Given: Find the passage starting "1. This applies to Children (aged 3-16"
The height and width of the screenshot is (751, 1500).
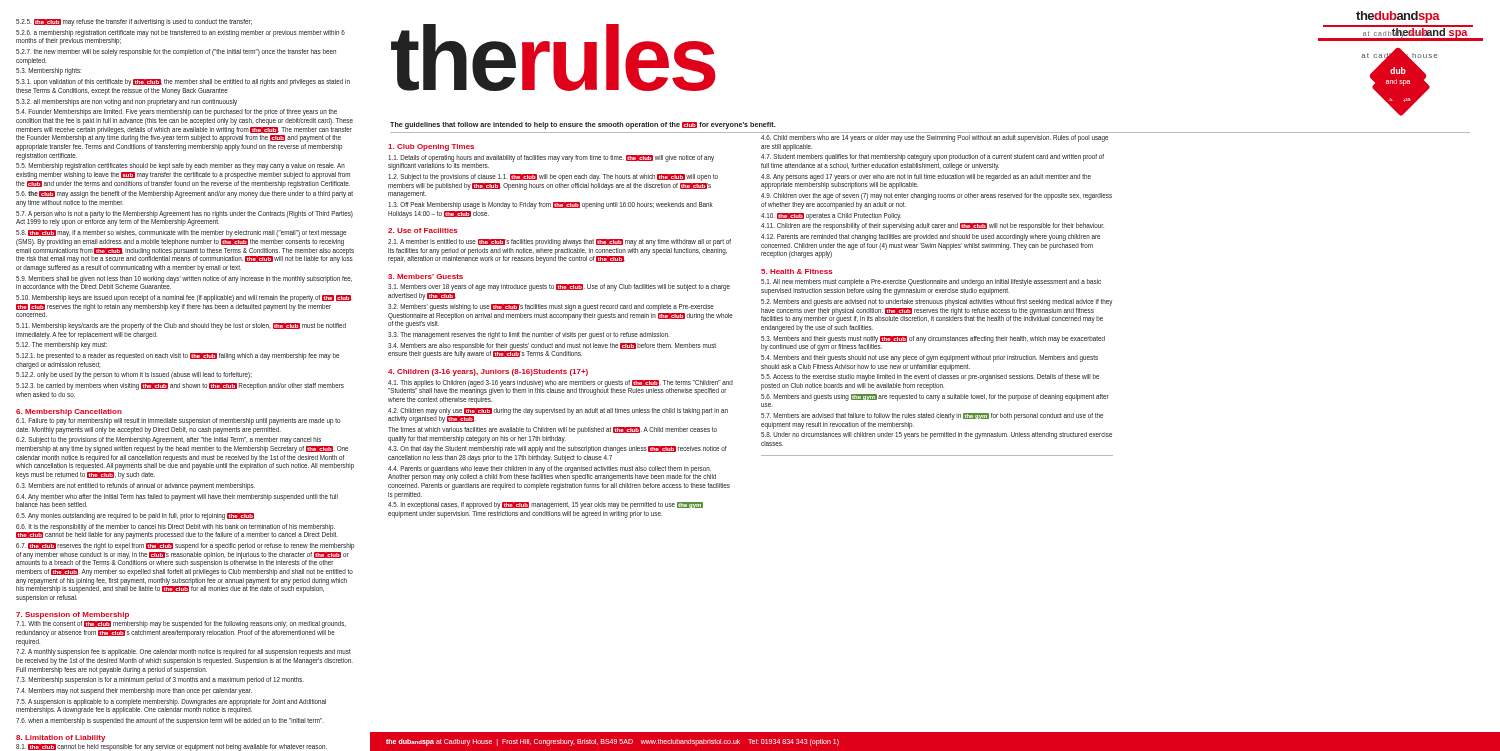Looking at the screenshot, I should coord(561,449).
